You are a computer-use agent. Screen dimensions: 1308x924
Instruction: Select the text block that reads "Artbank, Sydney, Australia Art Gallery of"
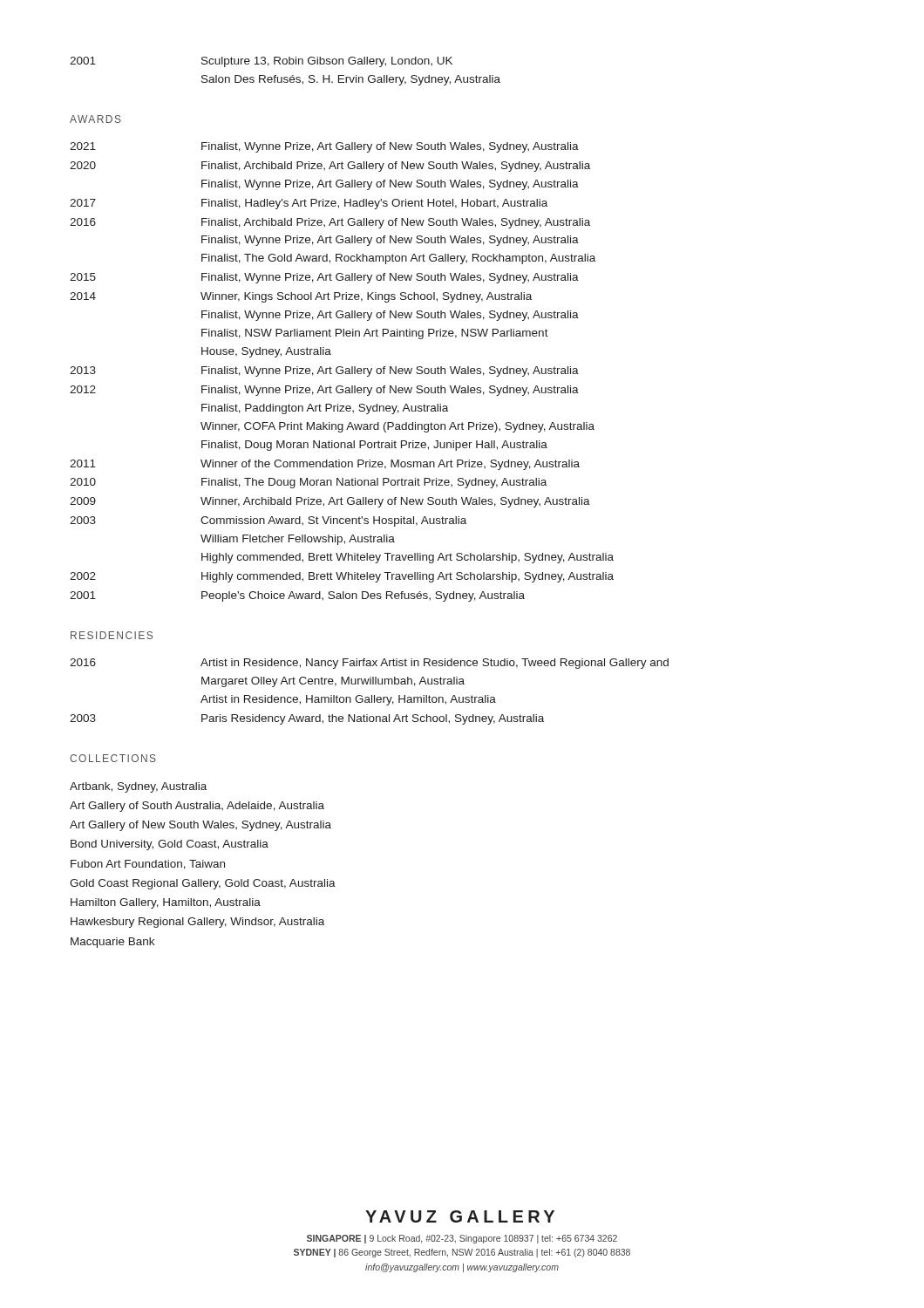pos(202,863)
